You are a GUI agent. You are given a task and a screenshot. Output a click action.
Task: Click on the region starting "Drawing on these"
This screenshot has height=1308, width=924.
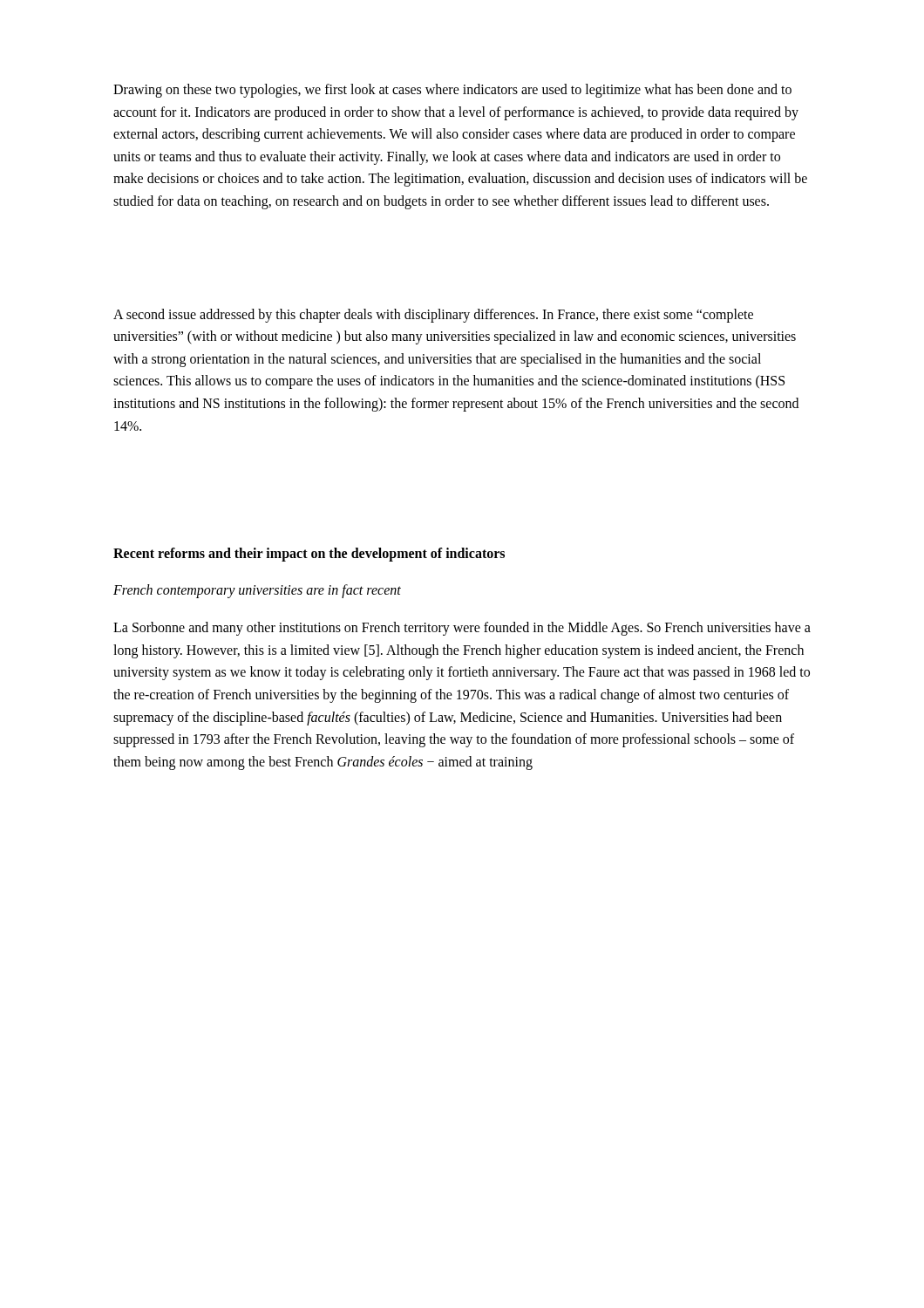click(x=460, y=145)
